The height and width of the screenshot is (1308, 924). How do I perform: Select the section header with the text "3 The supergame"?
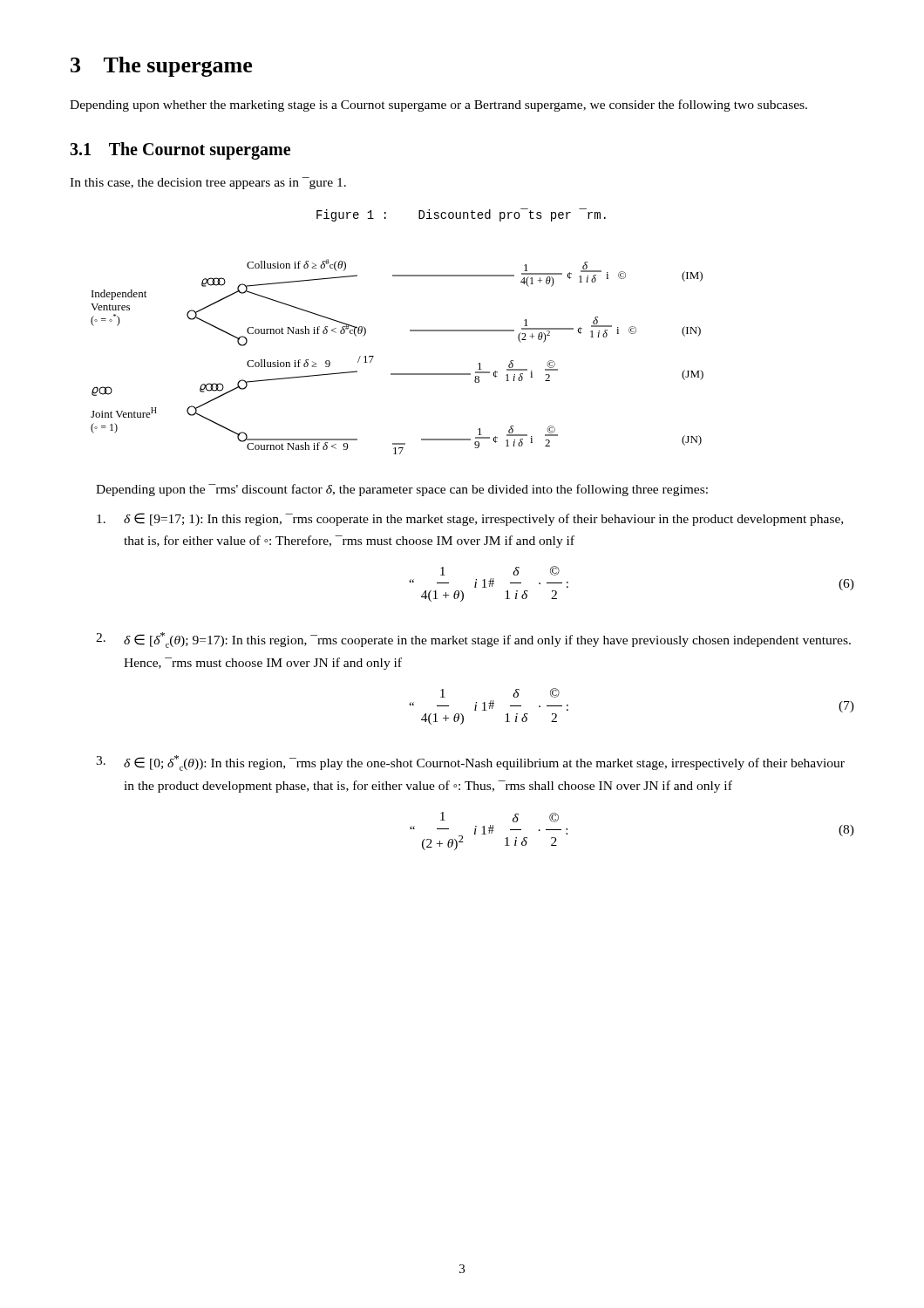[x=161, y=67]
